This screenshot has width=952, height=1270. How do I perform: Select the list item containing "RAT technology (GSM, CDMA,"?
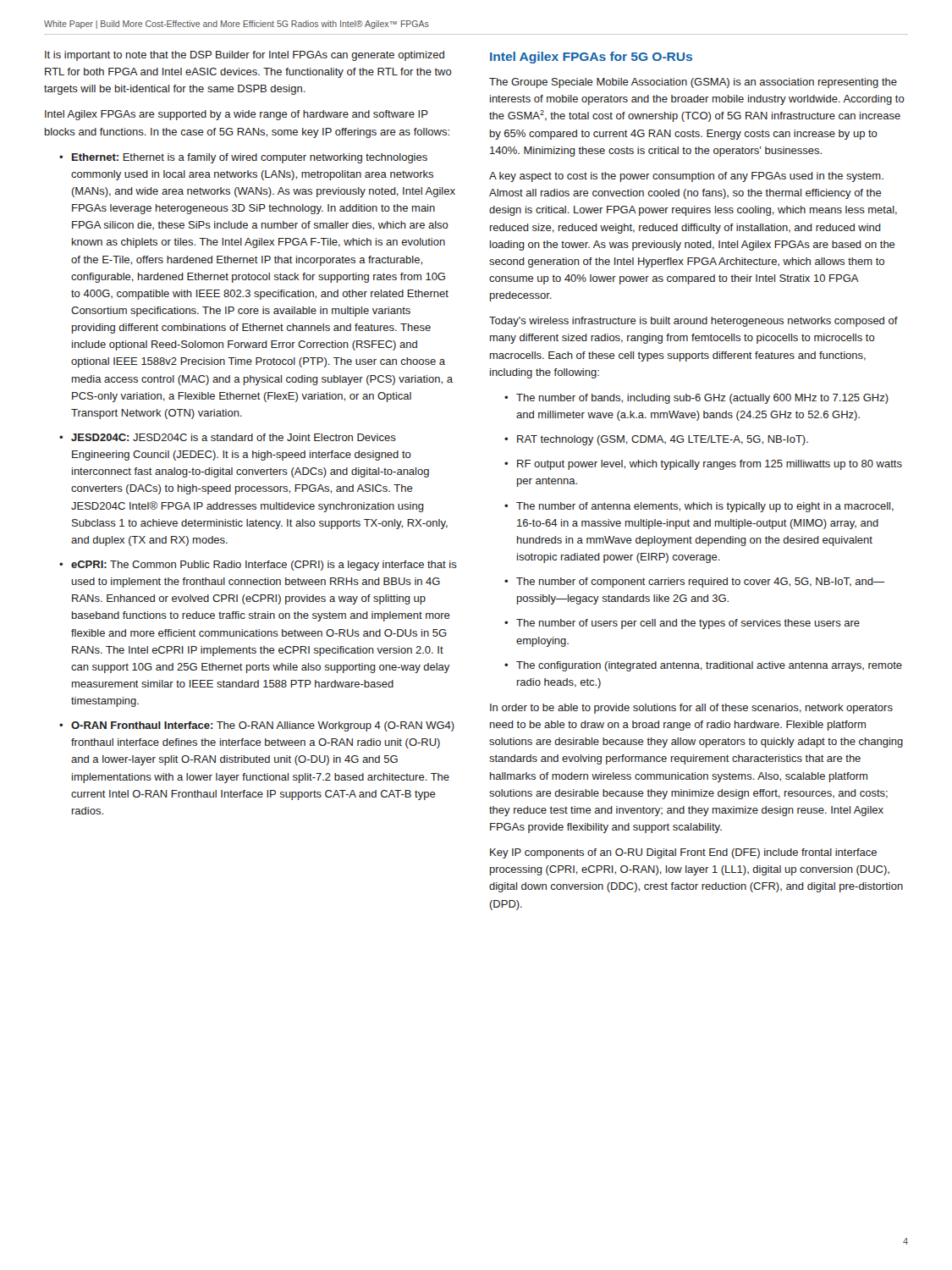tap(662, 439)
